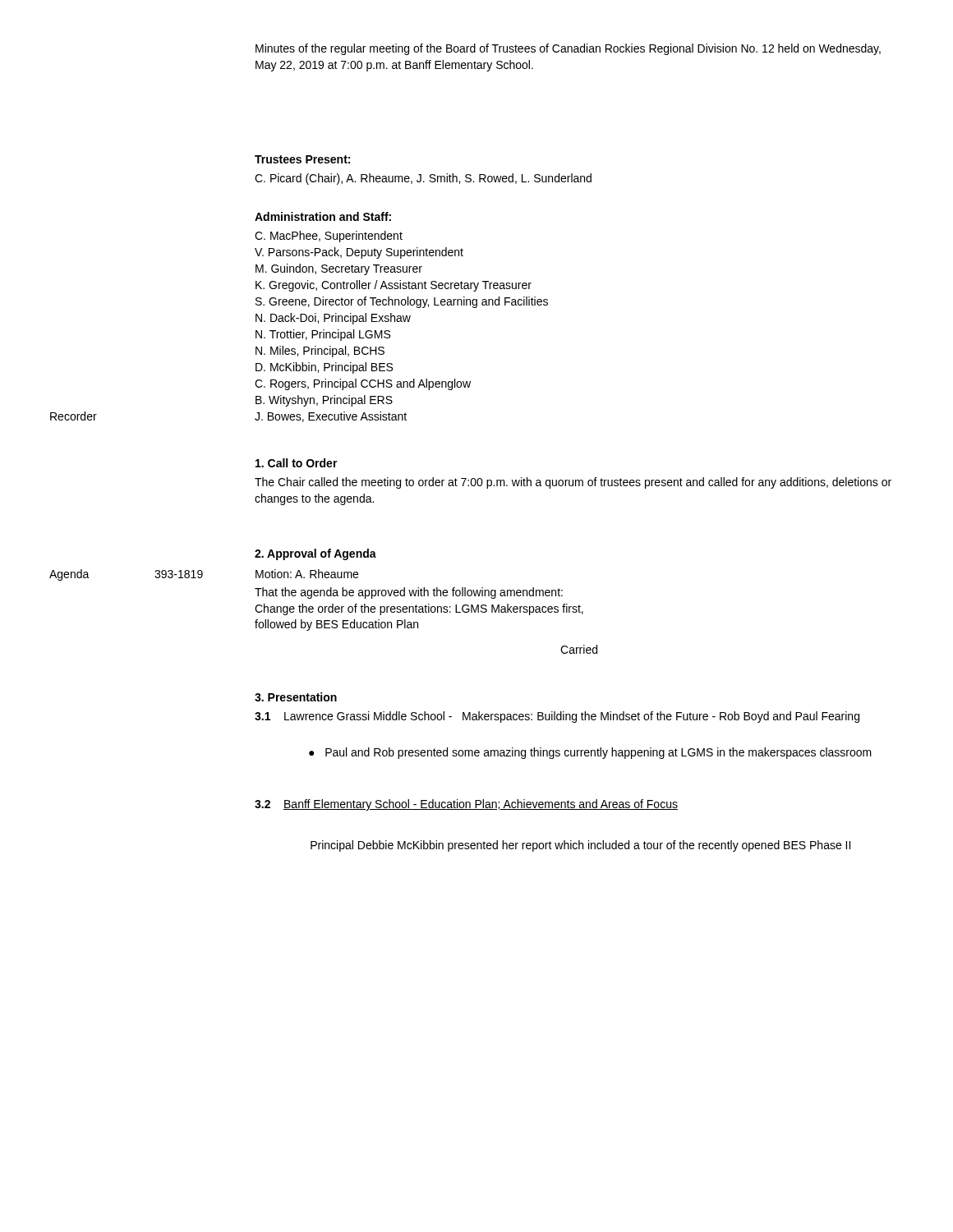Find the list item containing "N. Miles, Principal,"
This screenshot has width=953, height=1232.
click(x=320, y=352)
